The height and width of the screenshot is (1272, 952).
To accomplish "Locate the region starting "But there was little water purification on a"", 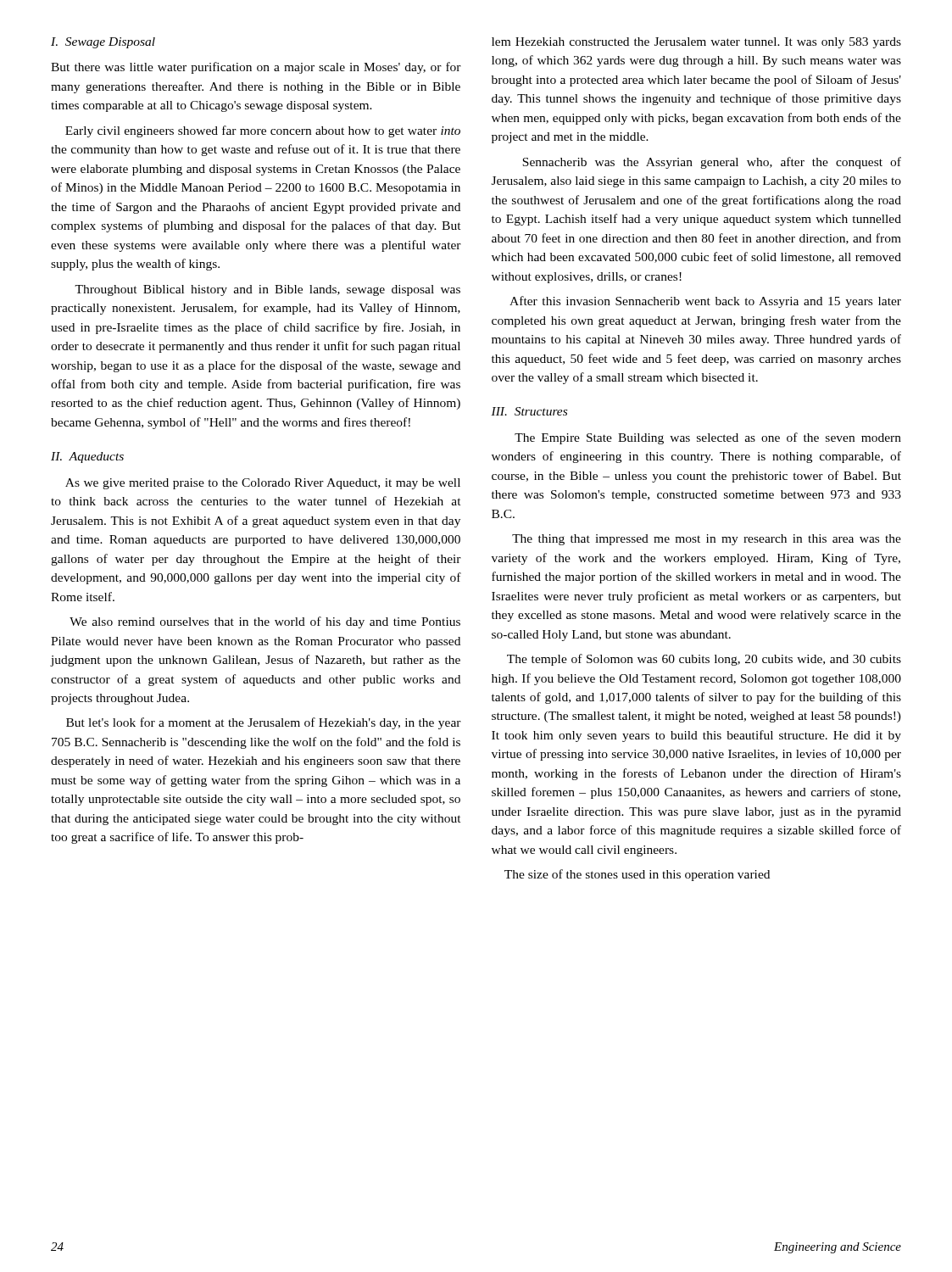I will coord(256,245).
